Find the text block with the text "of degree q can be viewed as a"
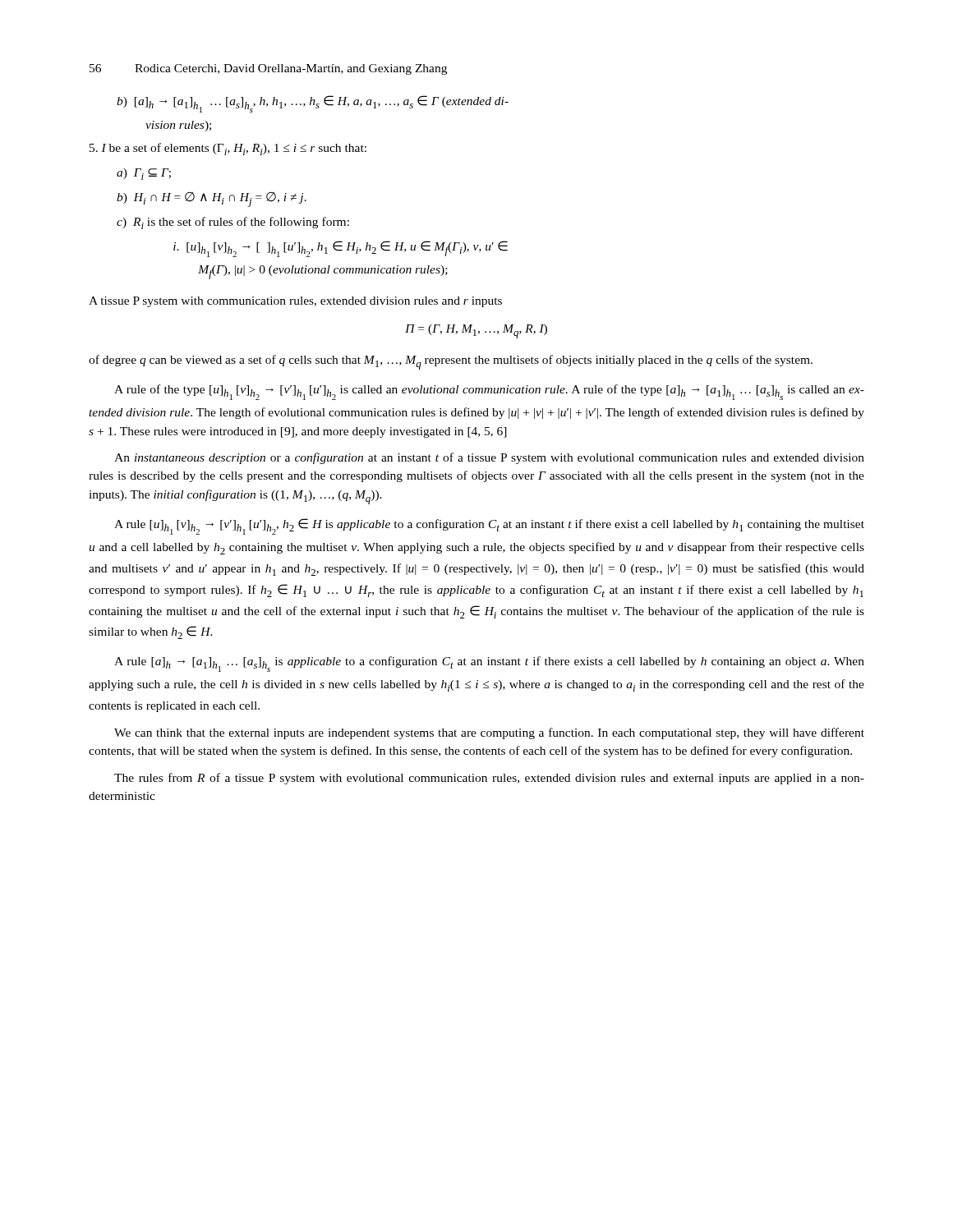The image size is (953, 1232). 451,361
